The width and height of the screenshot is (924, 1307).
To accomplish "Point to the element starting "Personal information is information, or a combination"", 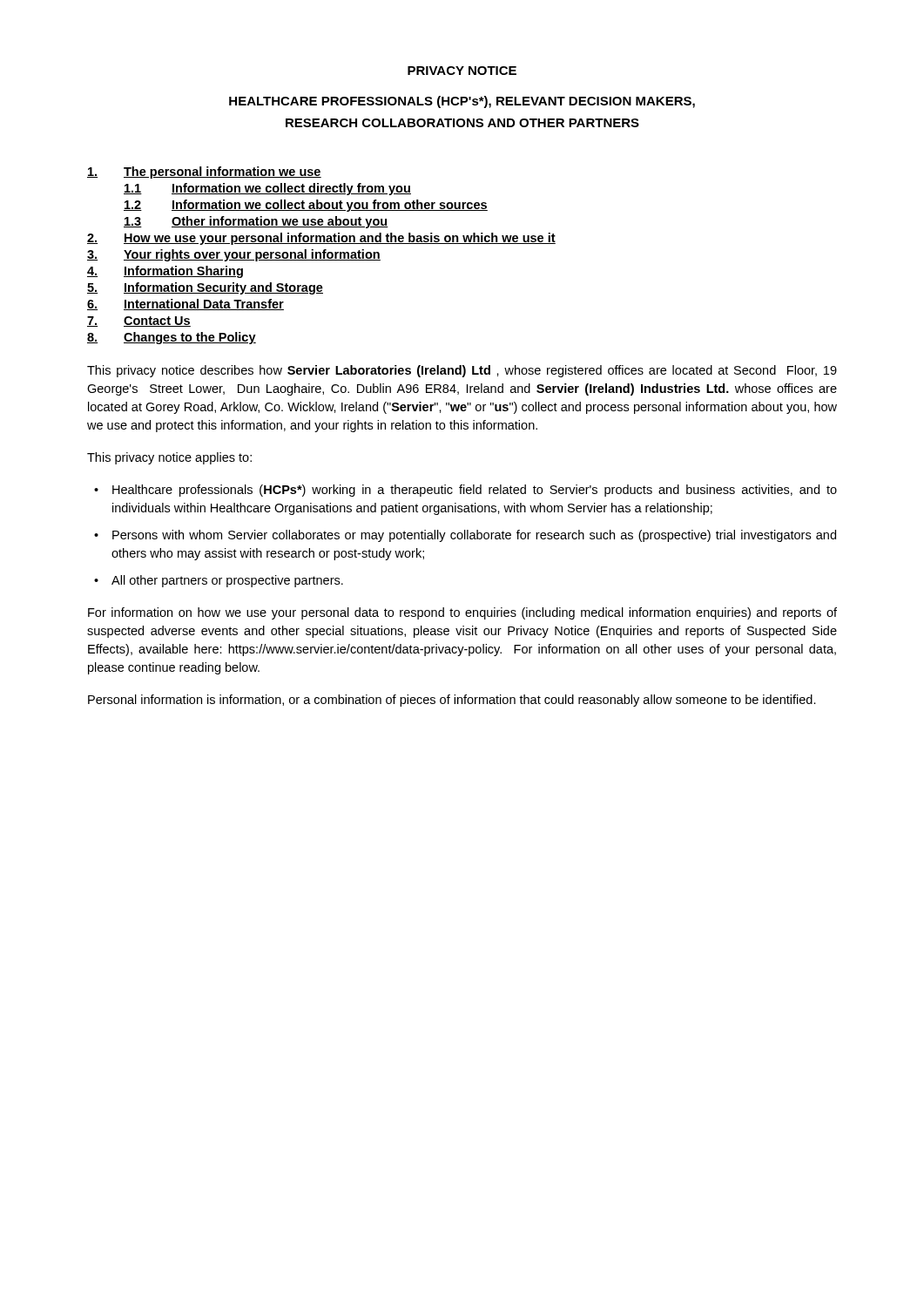I will click(x=452, y=700).
